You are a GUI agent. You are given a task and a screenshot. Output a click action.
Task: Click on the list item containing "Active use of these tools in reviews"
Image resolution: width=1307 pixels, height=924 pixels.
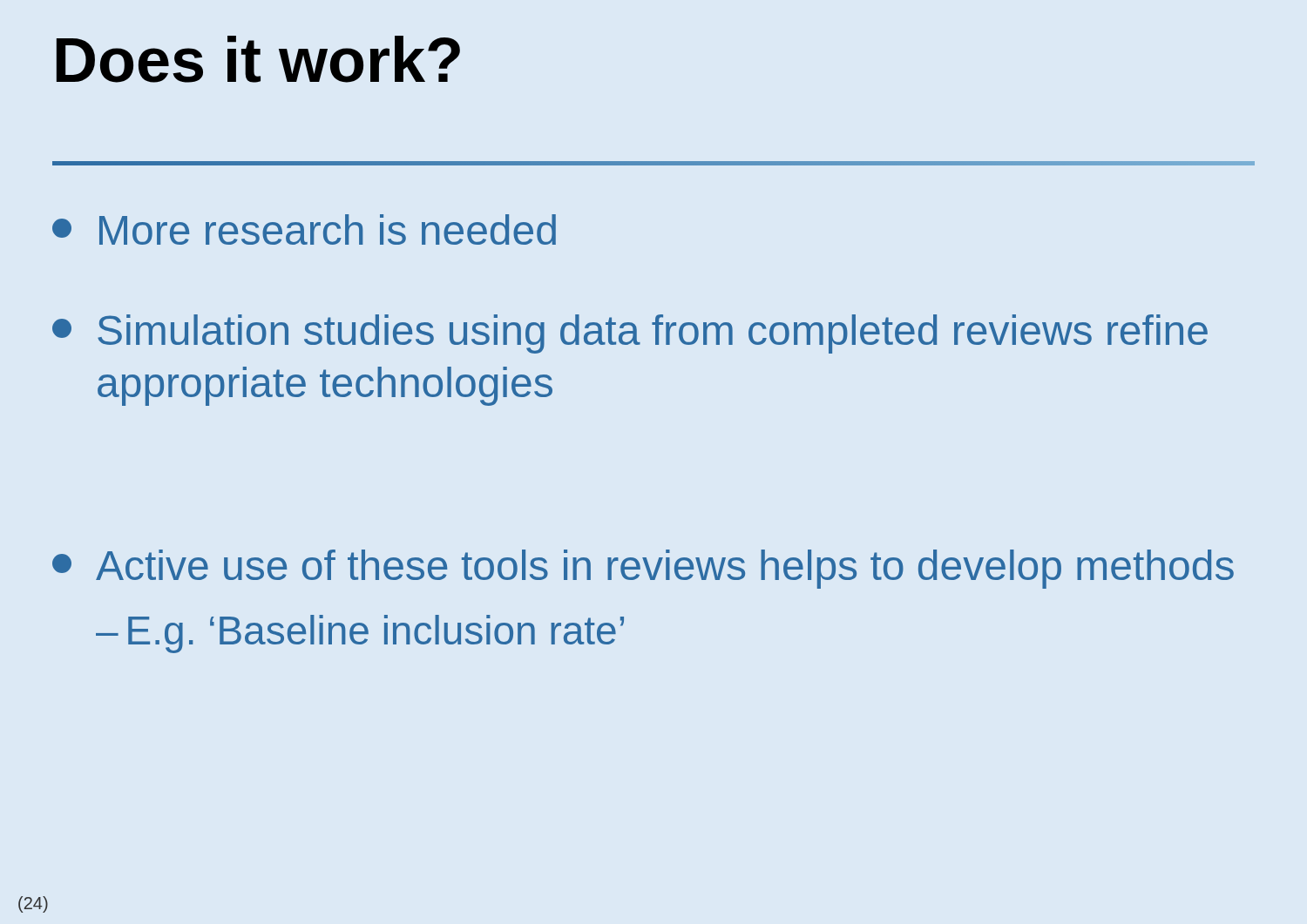tap(645, 598)
